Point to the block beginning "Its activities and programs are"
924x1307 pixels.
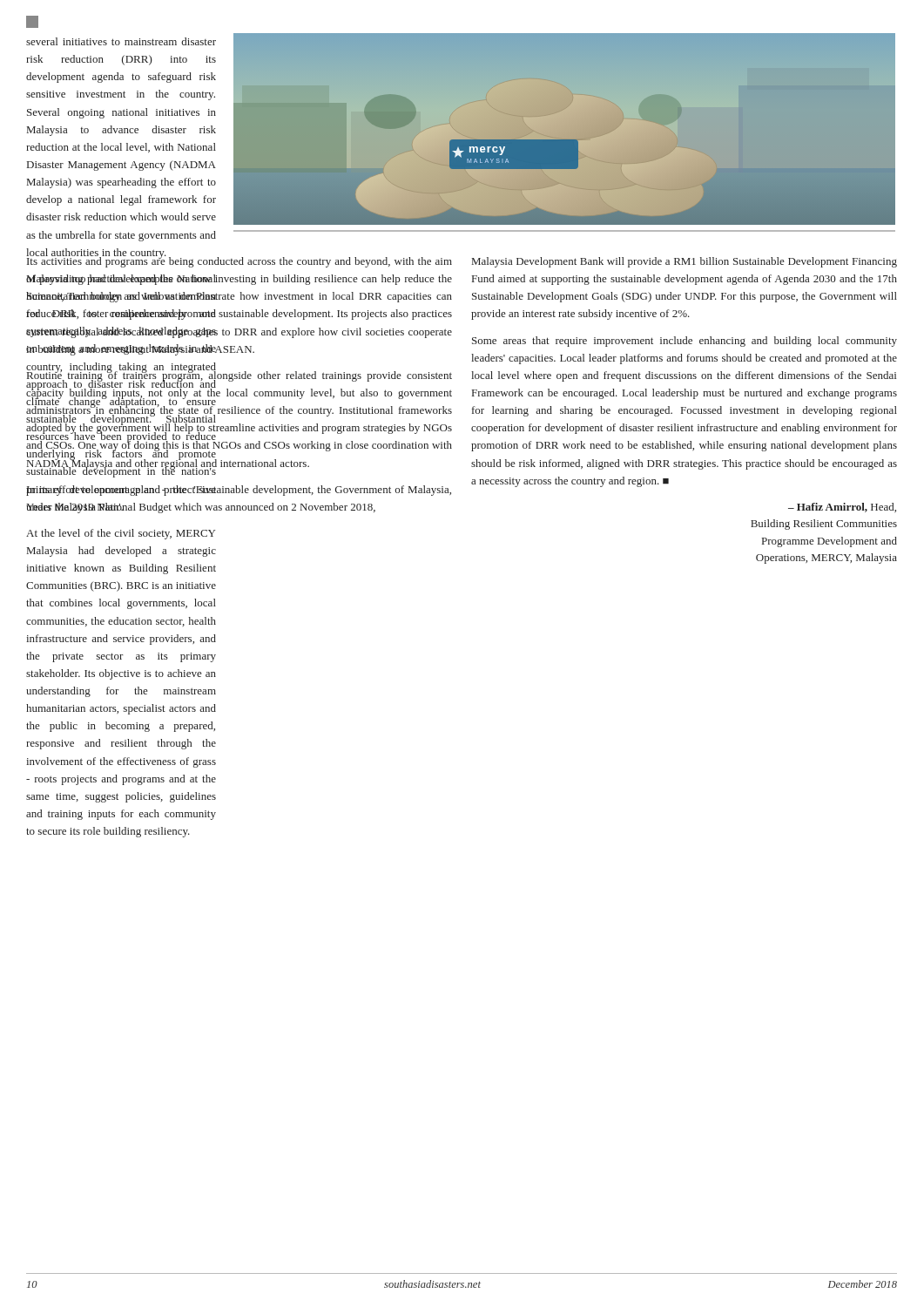tap(239, 384)
